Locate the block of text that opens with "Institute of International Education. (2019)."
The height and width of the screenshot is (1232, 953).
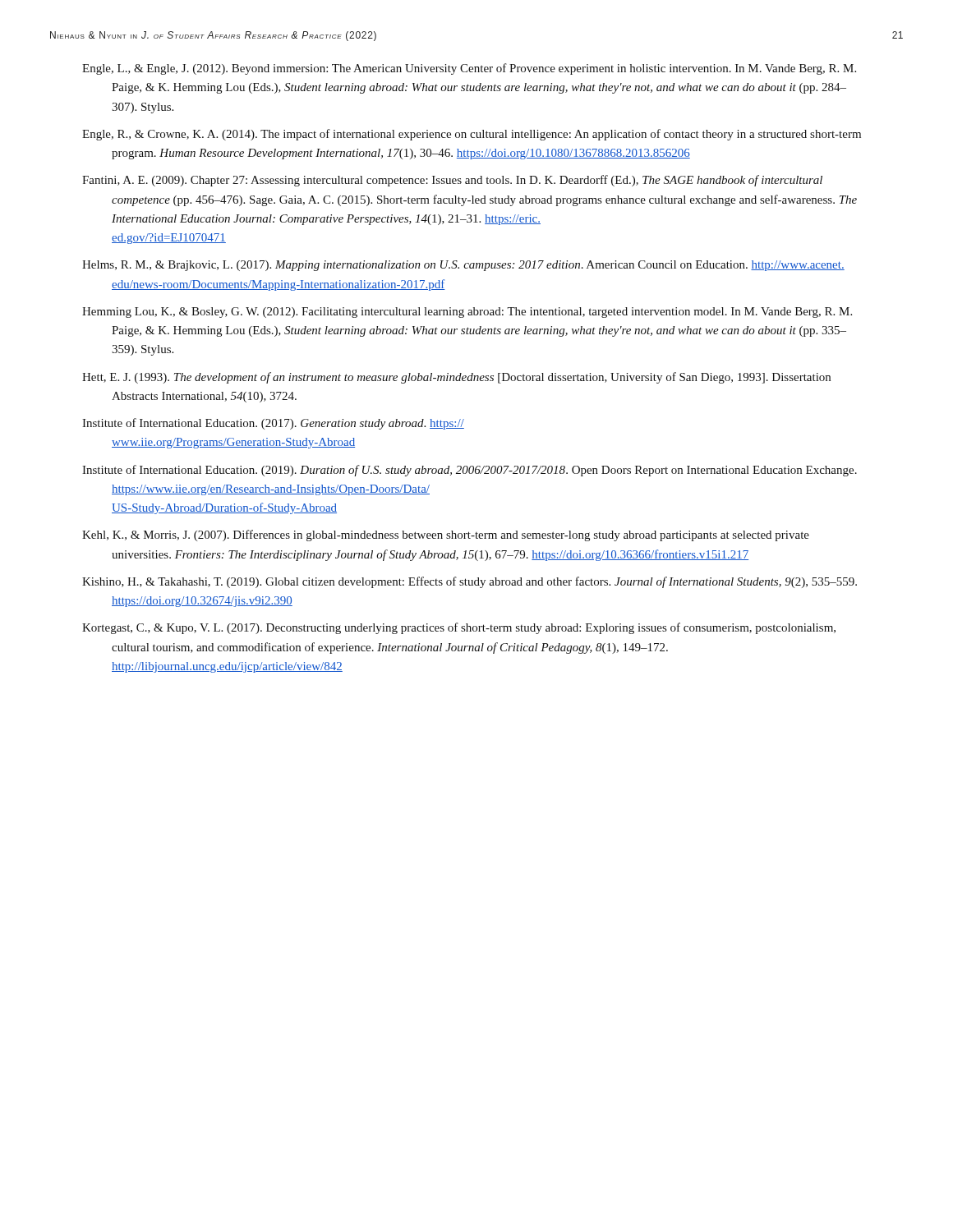(x=470, y=471)
